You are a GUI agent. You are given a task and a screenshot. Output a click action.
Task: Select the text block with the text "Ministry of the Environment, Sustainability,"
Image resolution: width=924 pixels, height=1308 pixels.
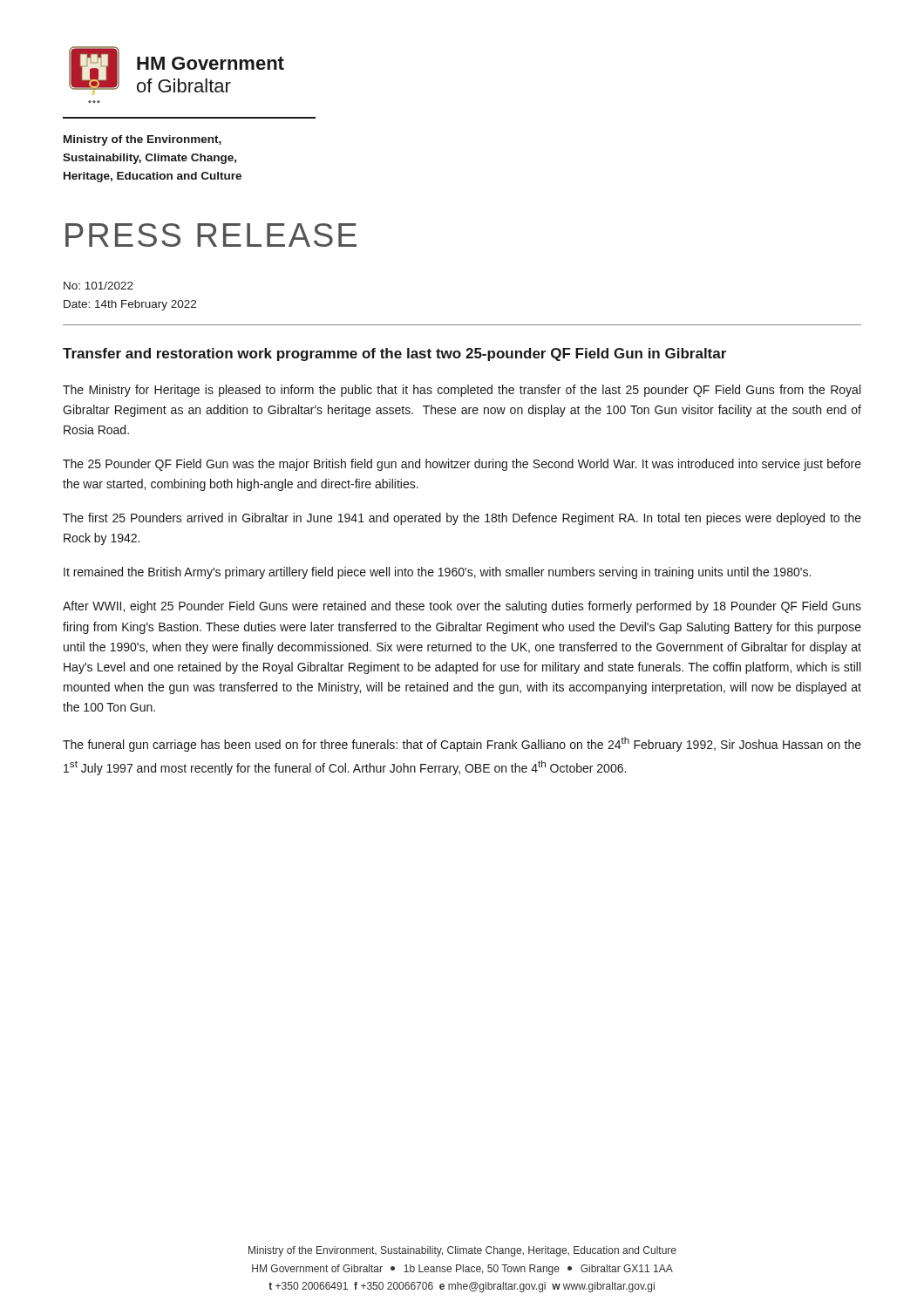(152, 157)
